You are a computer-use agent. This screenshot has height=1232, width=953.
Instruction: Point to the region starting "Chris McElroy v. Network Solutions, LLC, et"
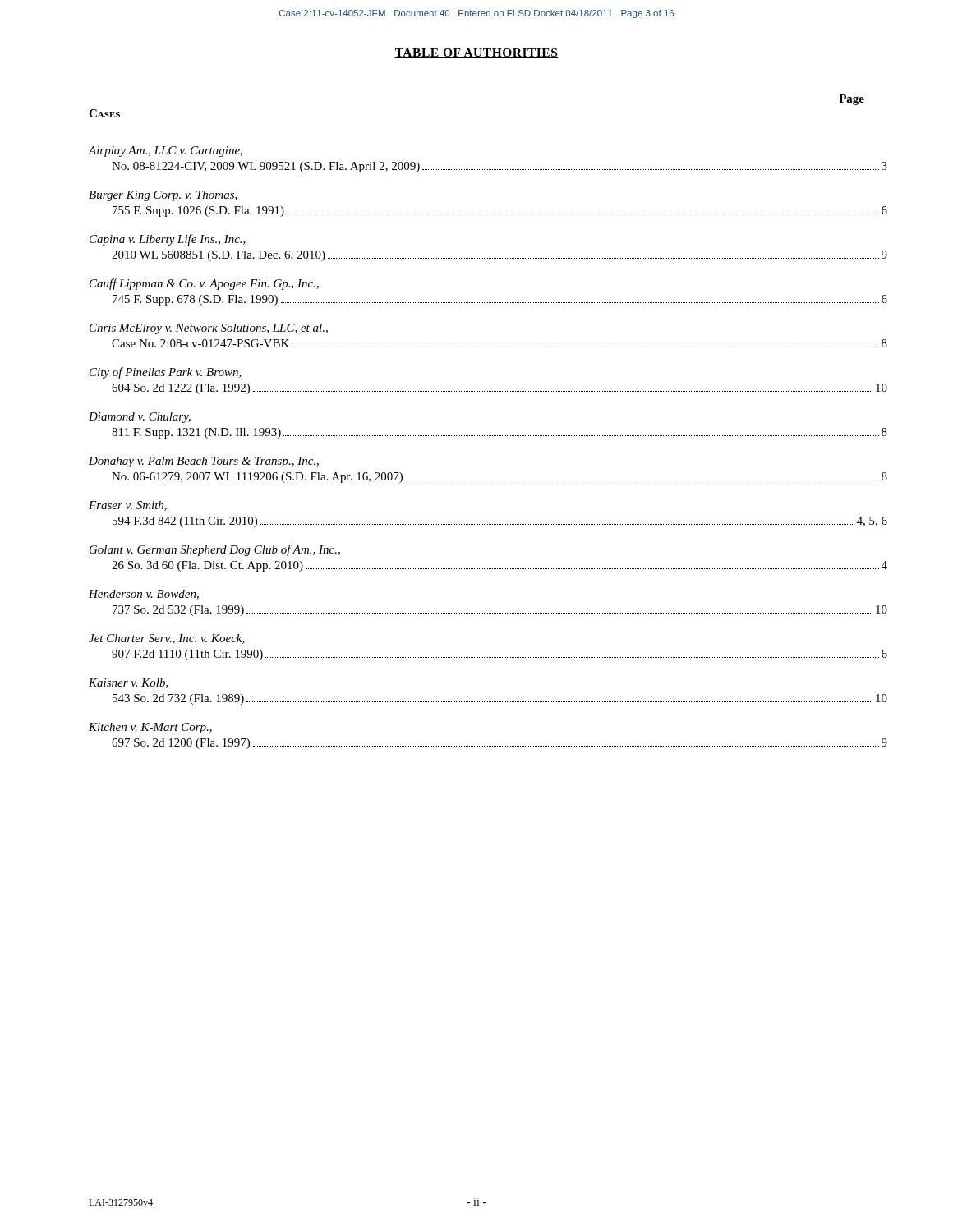point(488,336)
